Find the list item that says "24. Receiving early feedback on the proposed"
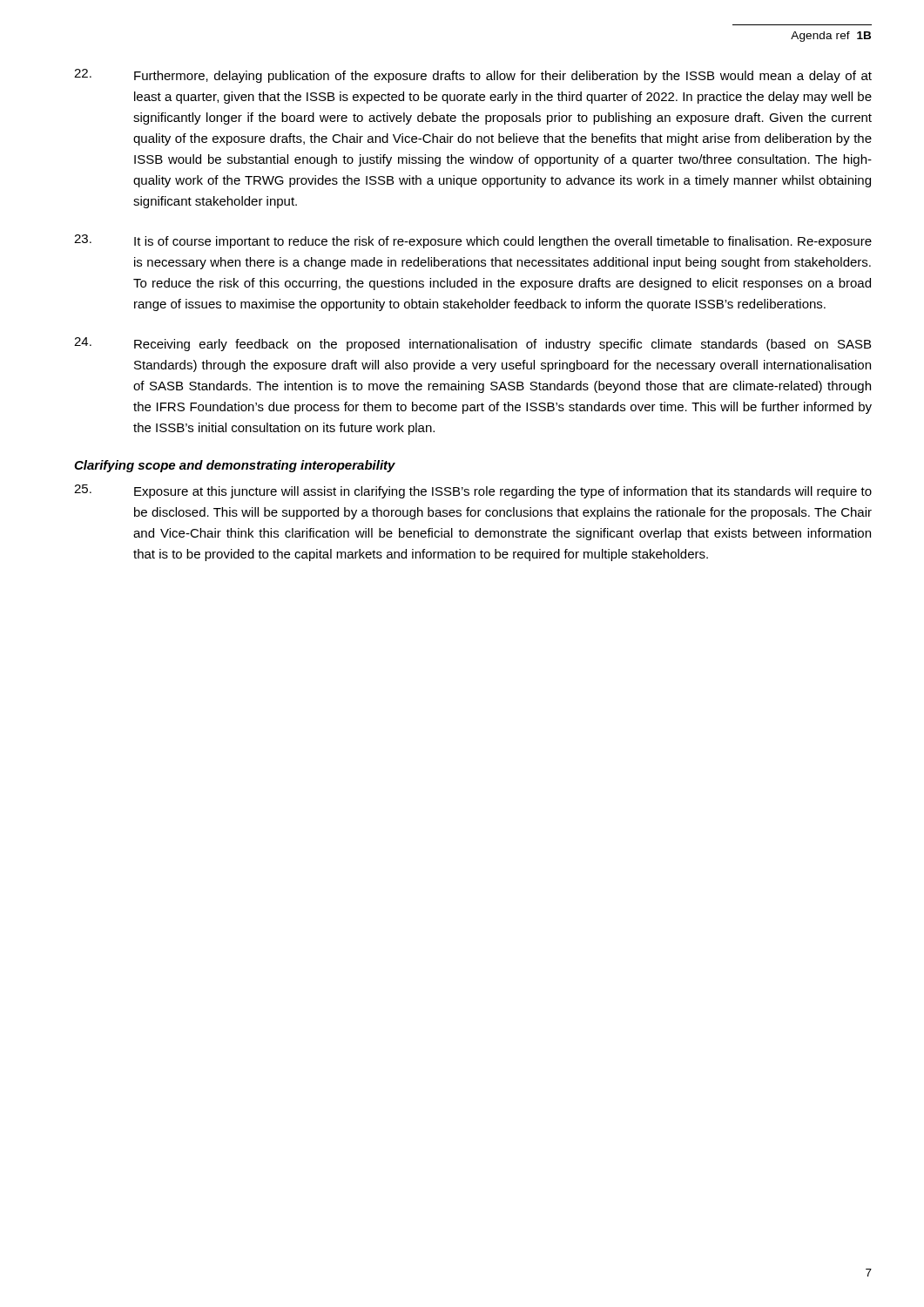Screen dimensions: 1307x924 pos(473,386)
